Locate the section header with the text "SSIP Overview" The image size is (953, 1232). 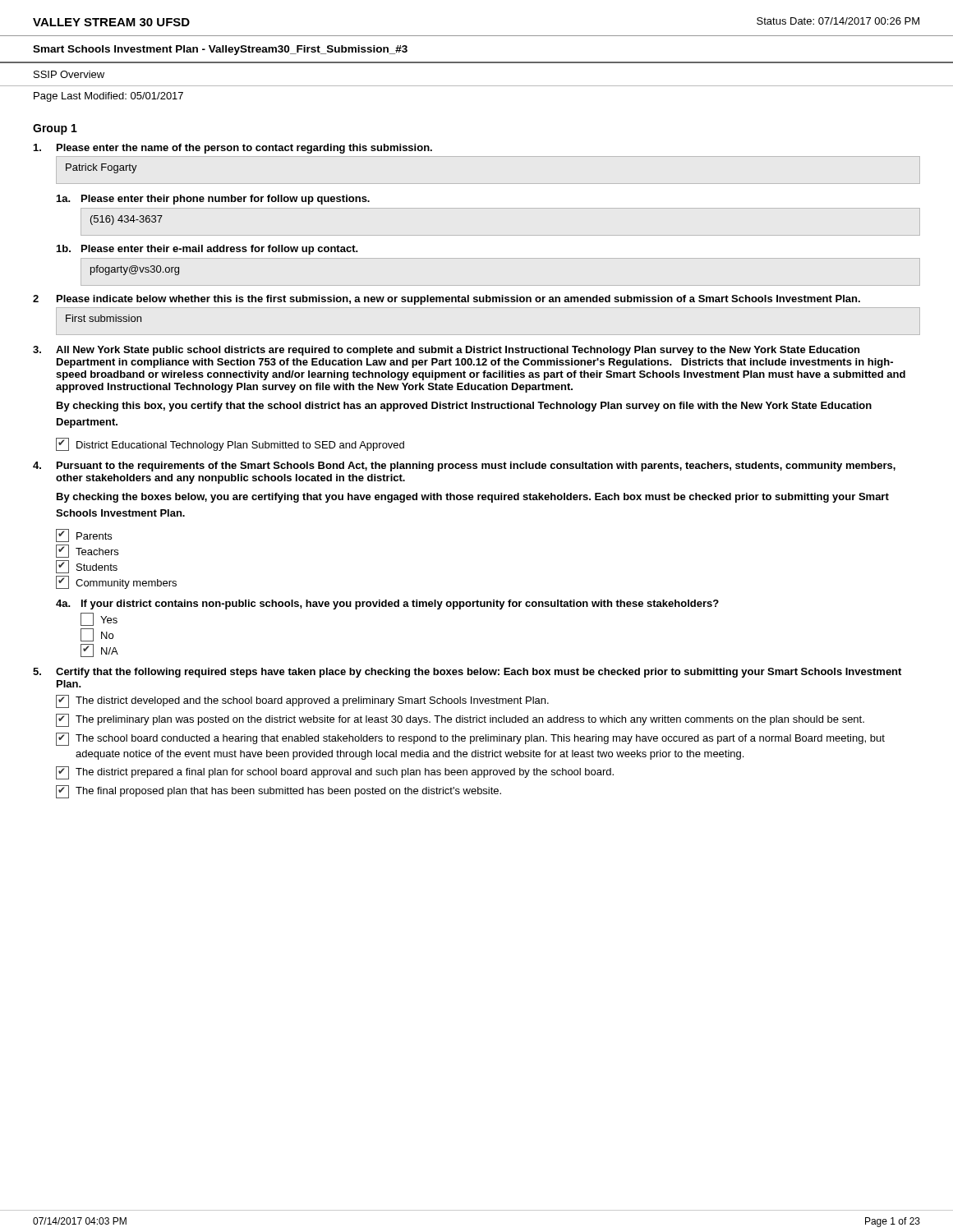[69, 74]
